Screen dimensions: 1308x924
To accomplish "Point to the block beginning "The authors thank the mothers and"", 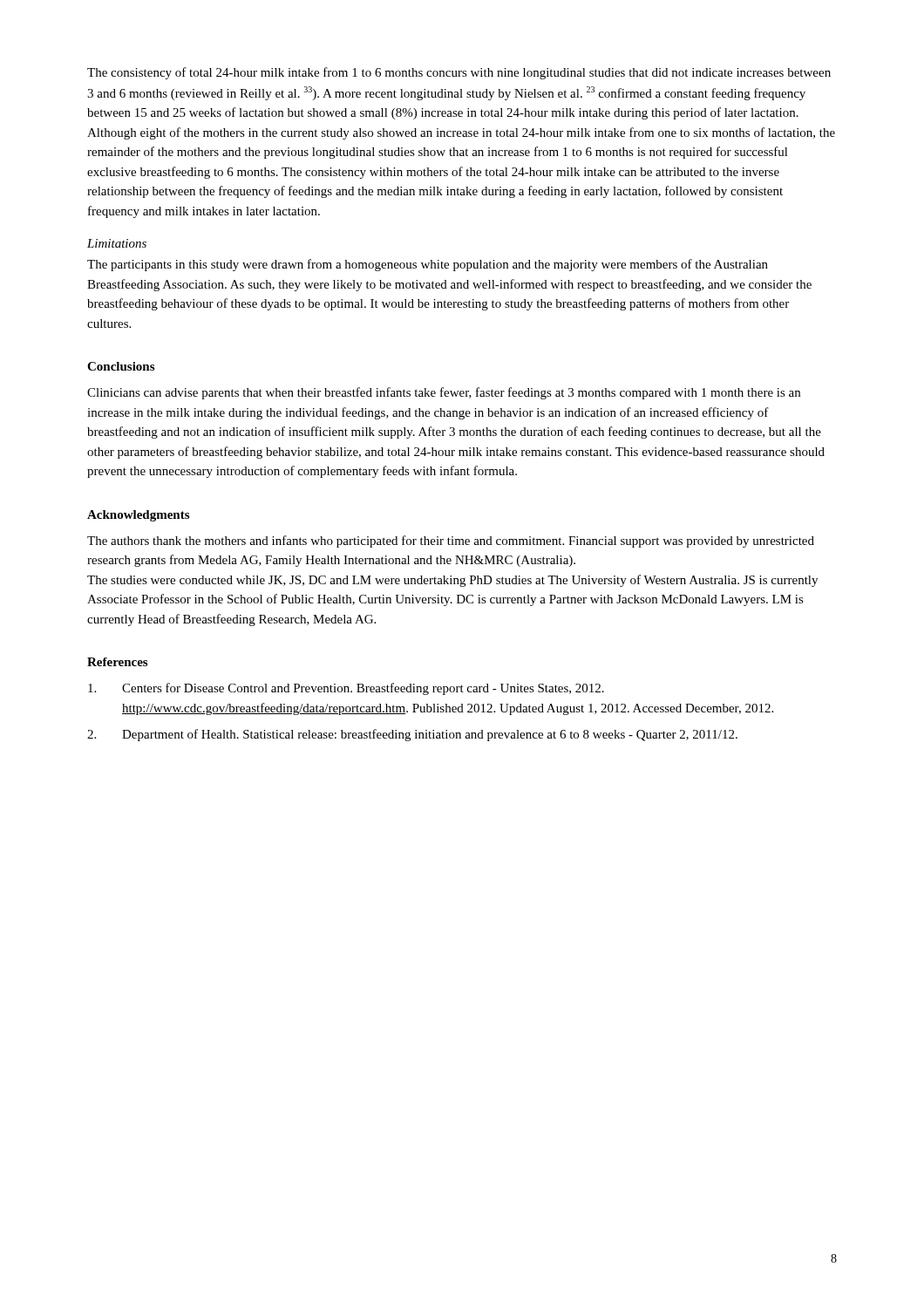I will [x=453, y=579].
